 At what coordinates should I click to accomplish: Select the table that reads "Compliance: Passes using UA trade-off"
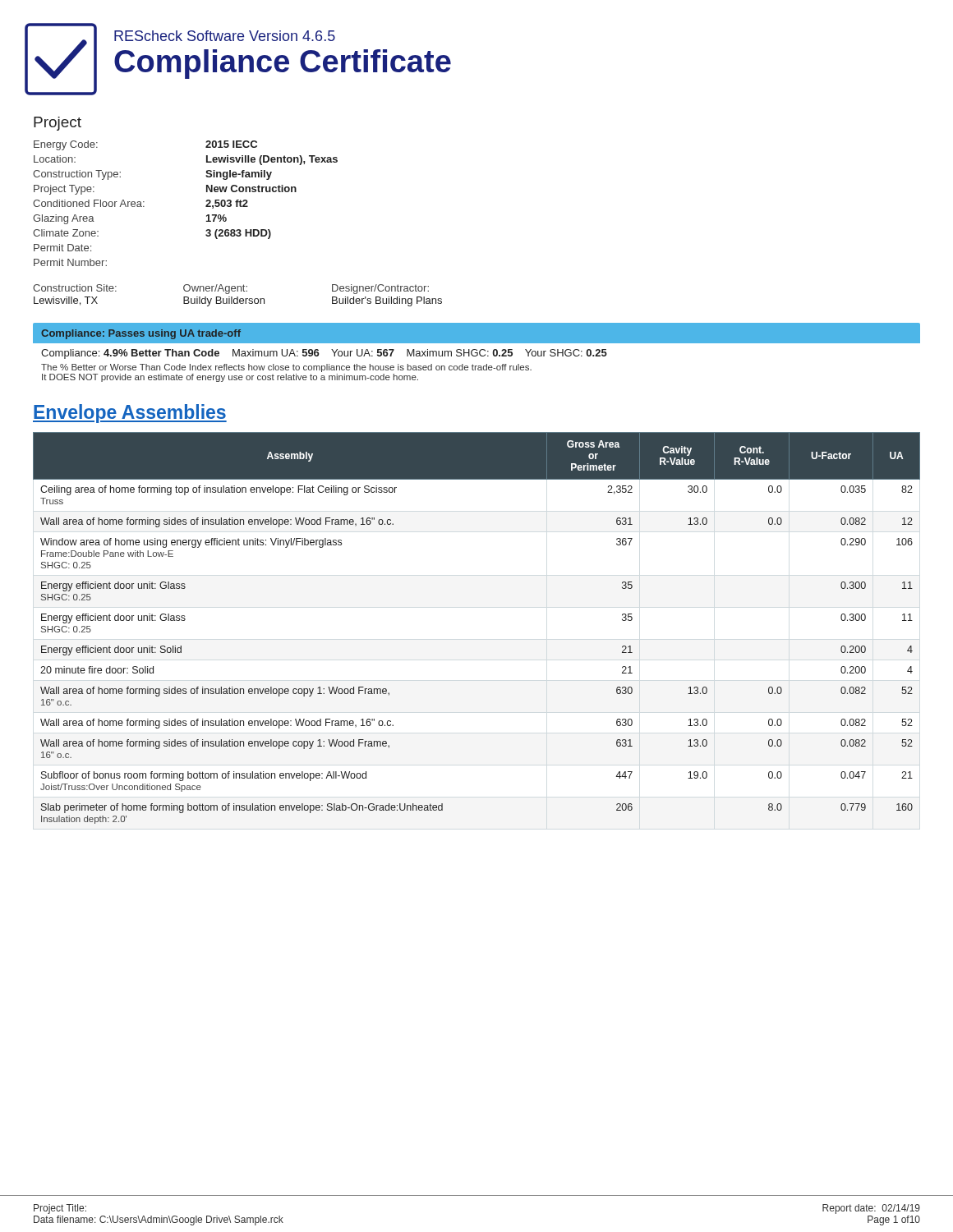tap(476, 356)
